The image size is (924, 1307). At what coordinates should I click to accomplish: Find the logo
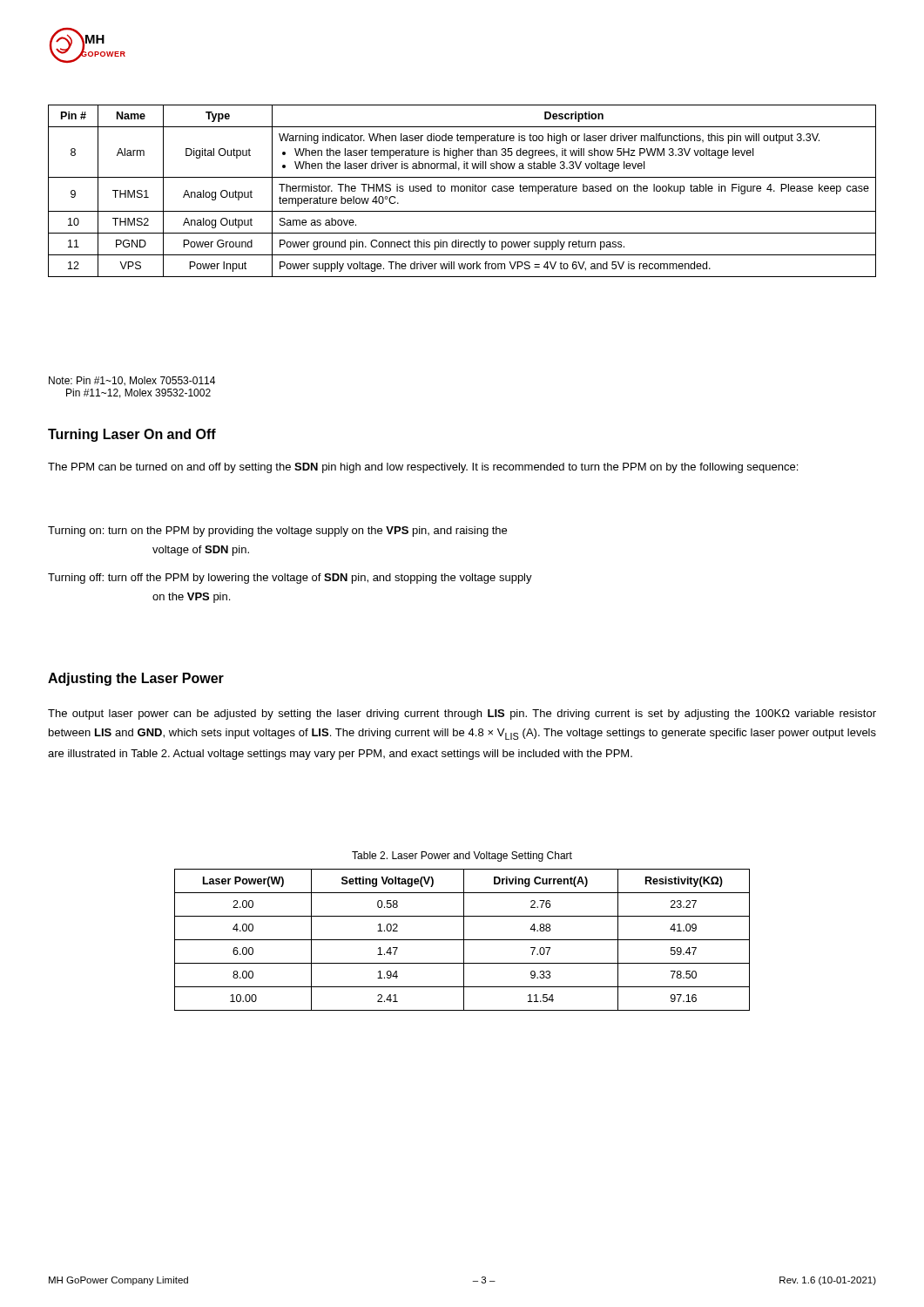96,51
